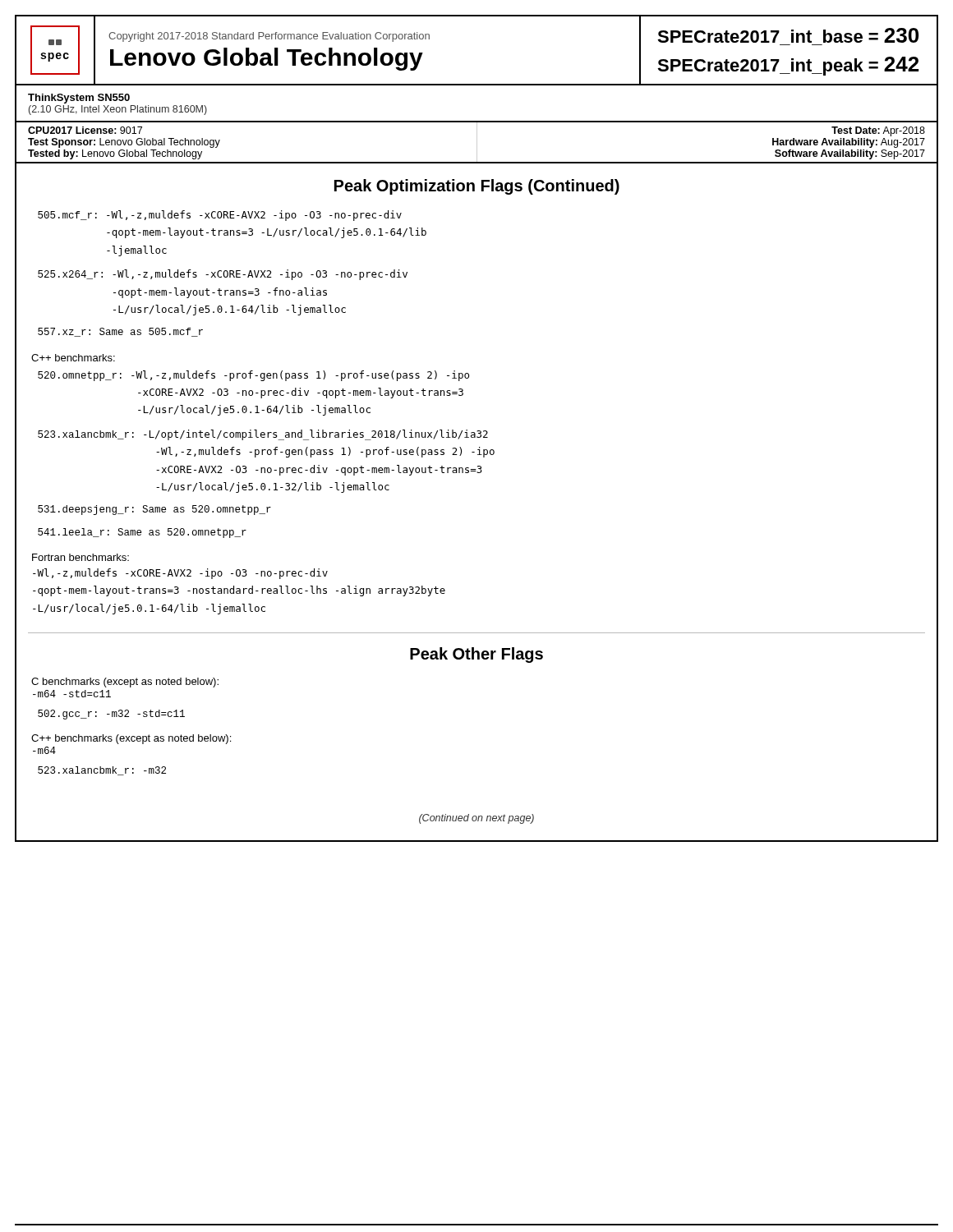Navigate to the passage starting "523.xalancbmk_r: -L/opt/intel/compilers_and_libraries_2018/linux/lib/ia32 -Wl,-z,muldefs -prof-gen(pass"
Viewport: 953px width, 1232px height.
click(x=478, y=461)
